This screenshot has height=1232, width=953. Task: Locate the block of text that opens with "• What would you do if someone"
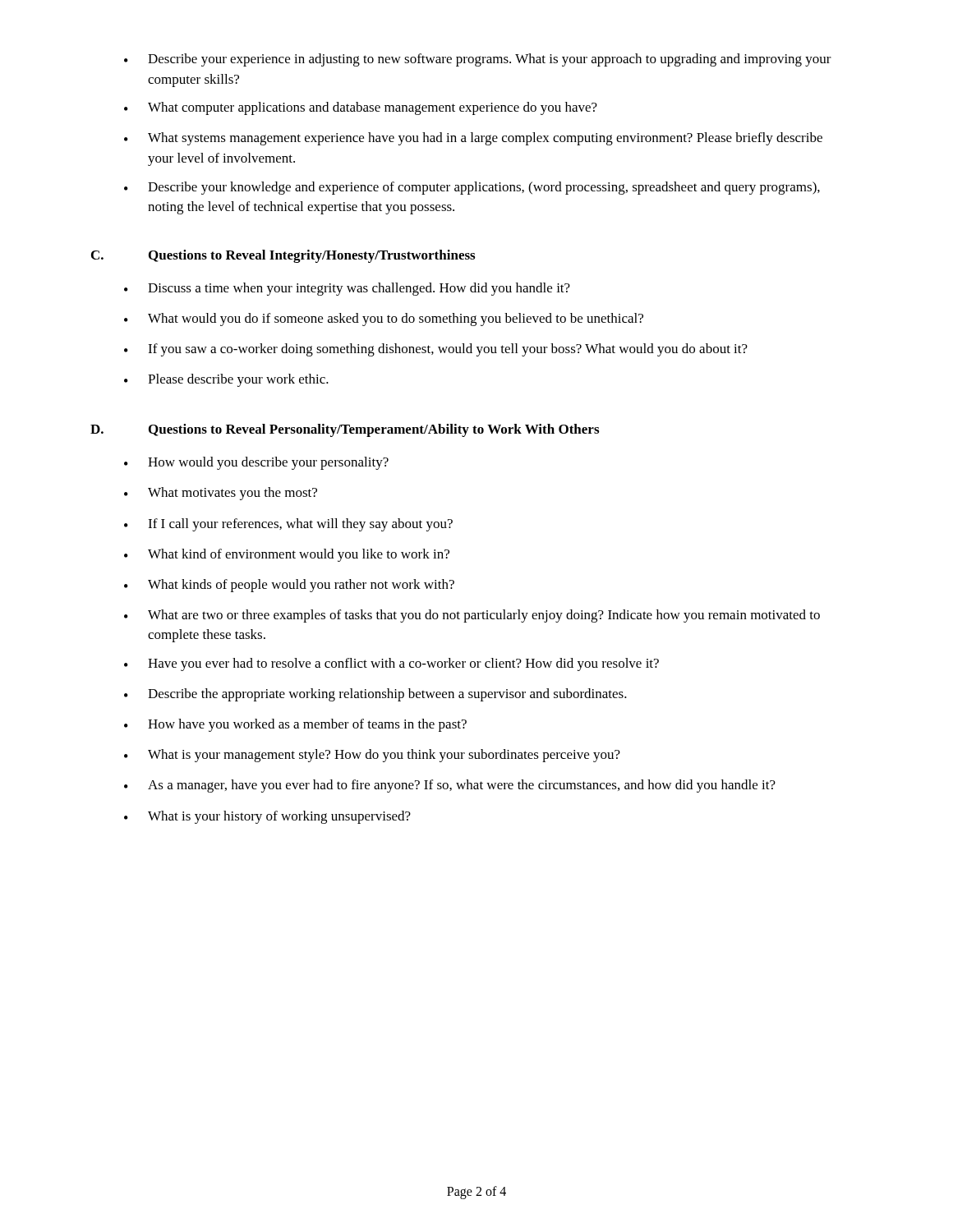pyautogui.click(x=485, y=320)
